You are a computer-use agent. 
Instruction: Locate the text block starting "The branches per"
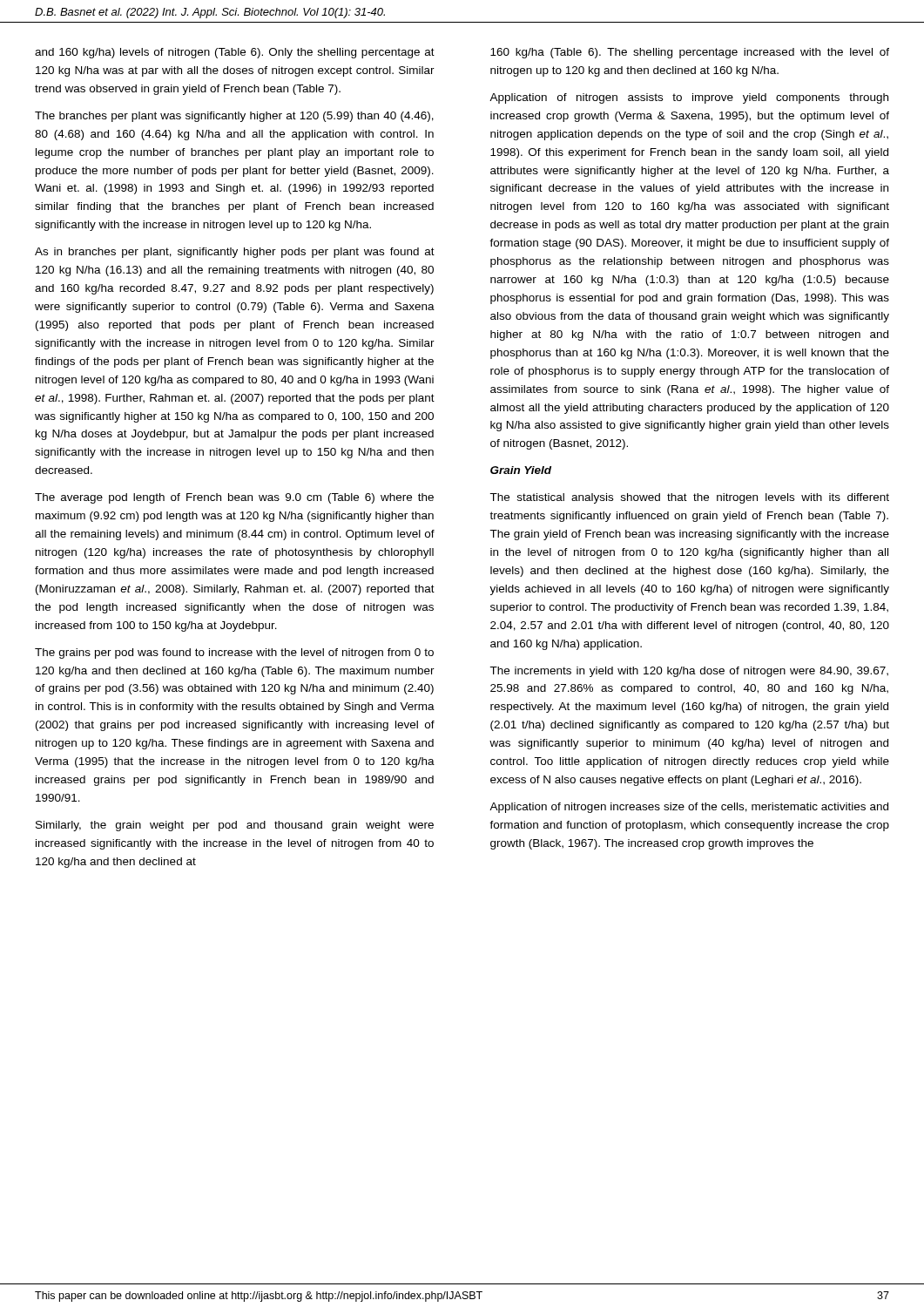[234, 171]
